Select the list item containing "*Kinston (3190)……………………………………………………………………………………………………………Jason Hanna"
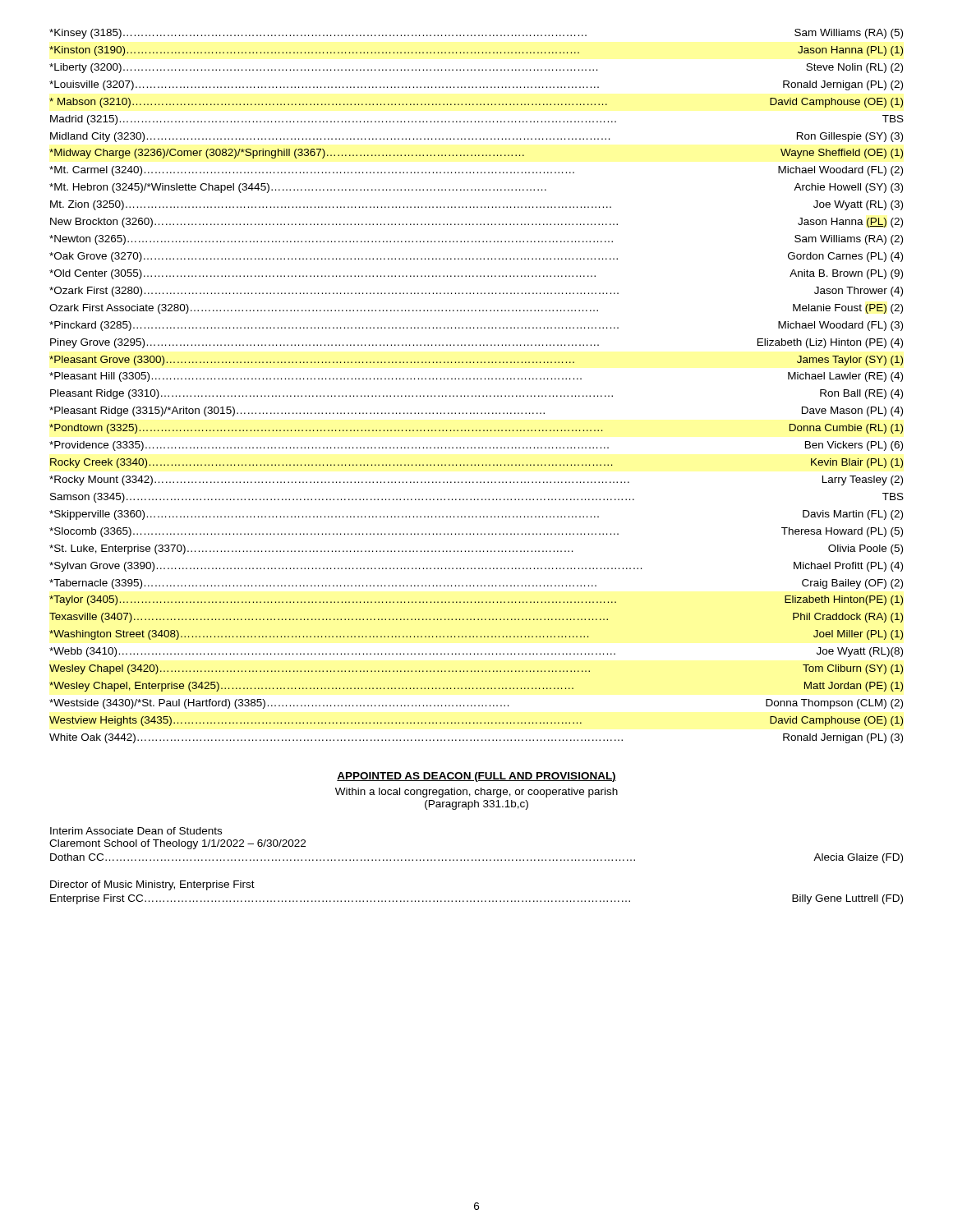The width and height of the screenshot is (953, 1232). point(476,50)
